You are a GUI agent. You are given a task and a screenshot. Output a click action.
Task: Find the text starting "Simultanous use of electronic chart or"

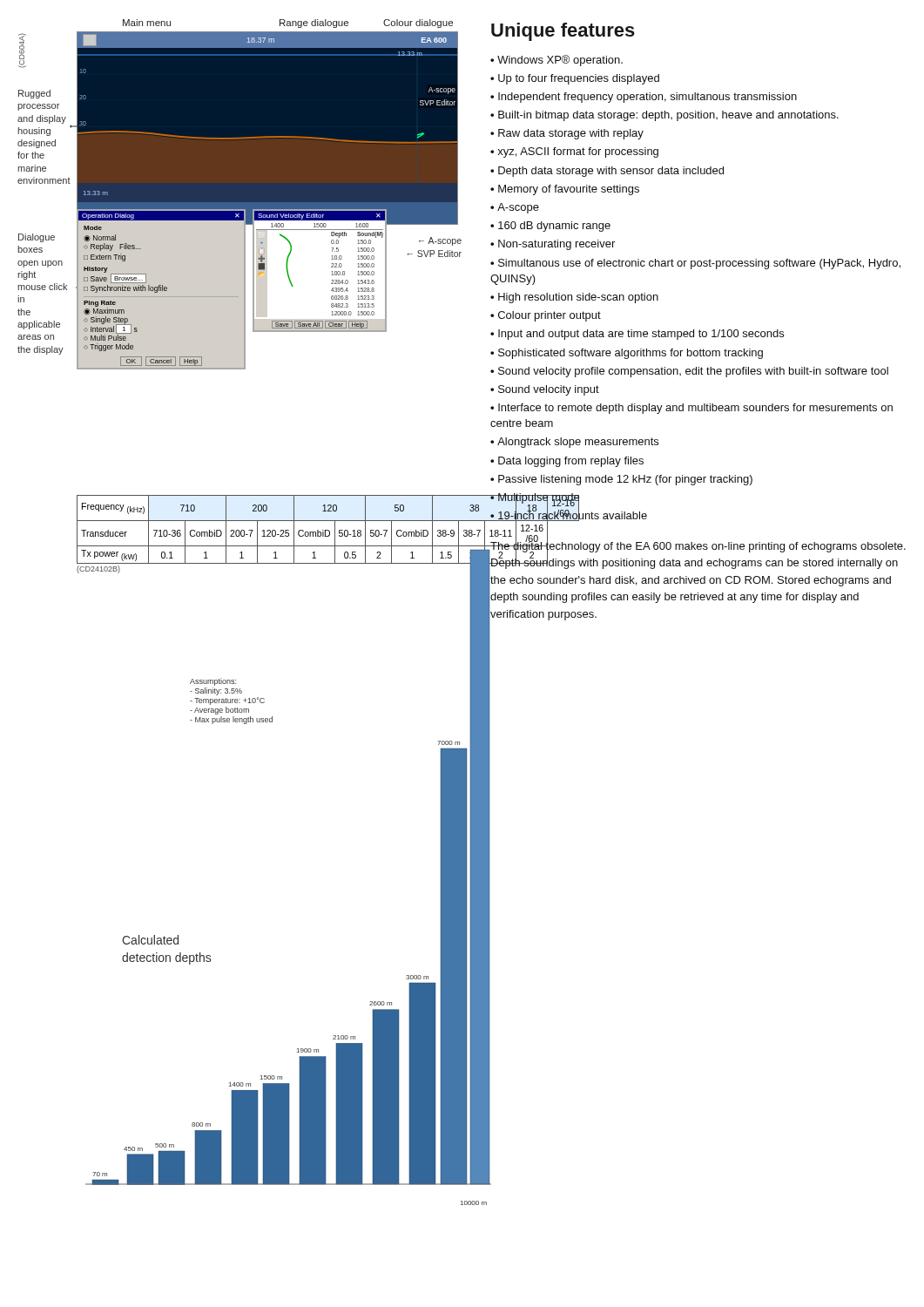[696, 270]
